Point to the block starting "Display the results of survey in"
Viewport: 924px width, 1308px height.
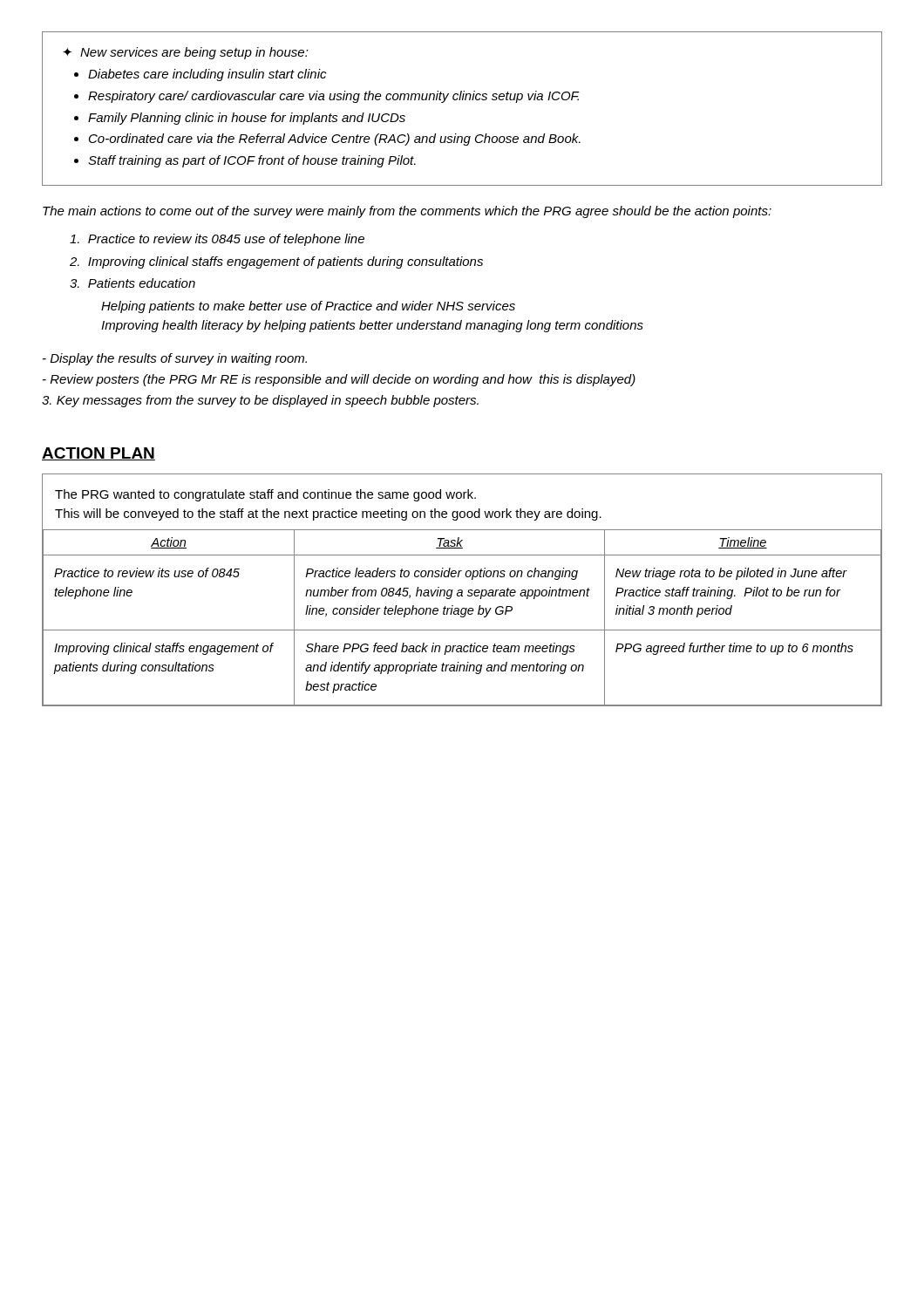coord(339,379)
